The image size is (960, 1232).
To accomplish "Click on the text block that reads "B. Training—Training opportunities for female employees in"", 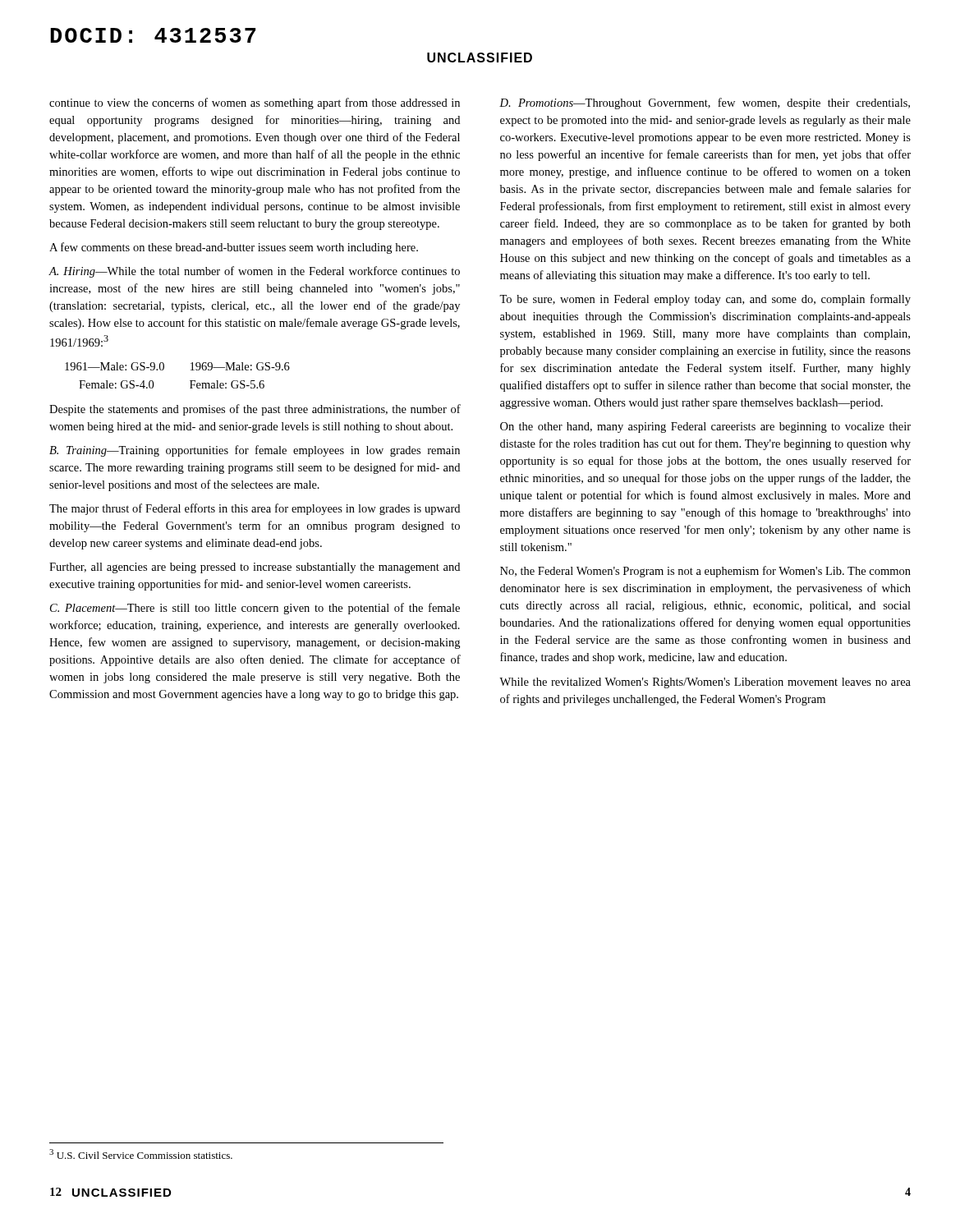I will (255, 467).
